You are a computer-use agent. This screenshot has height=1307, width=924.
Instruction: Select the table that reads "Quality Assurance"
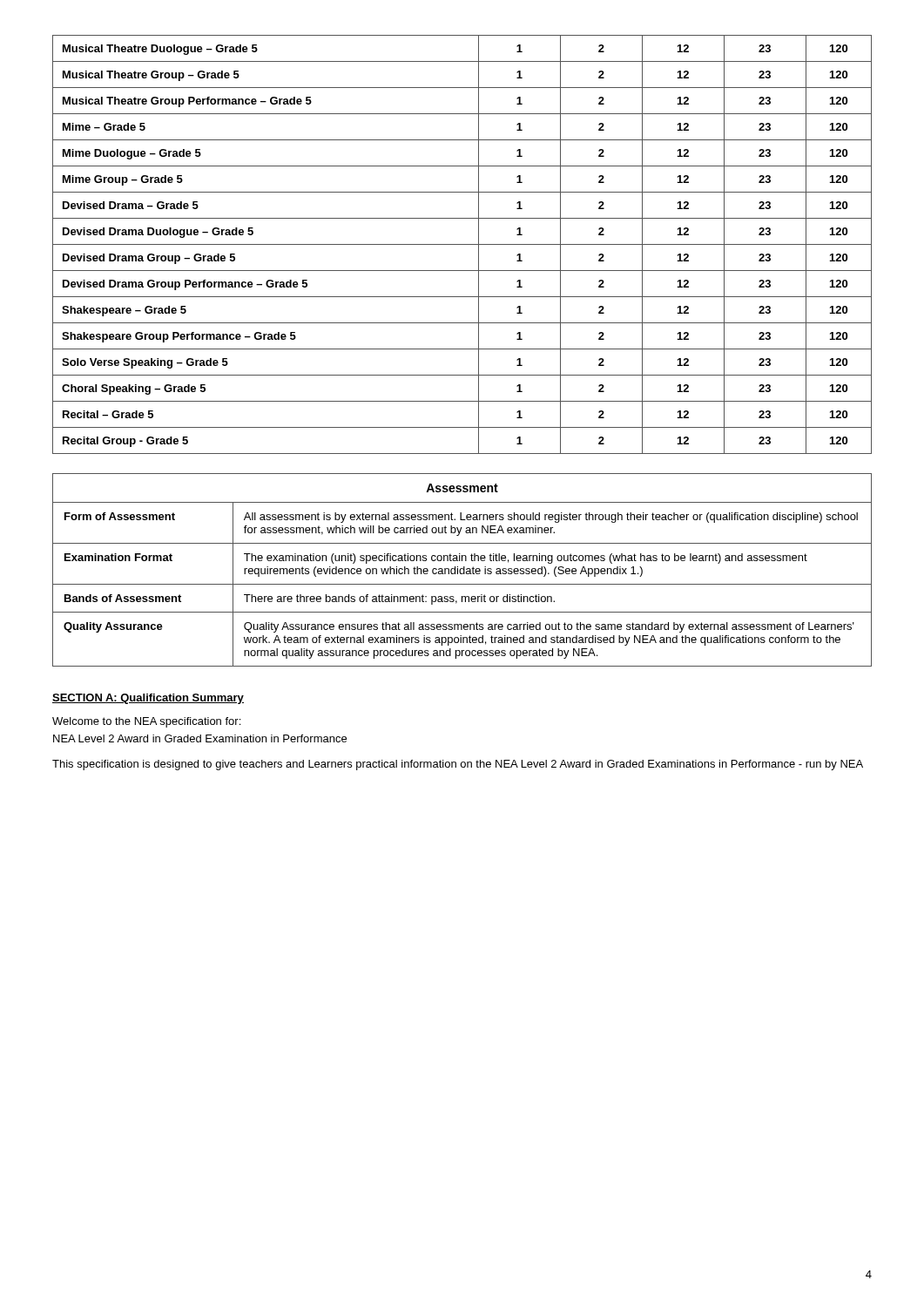pos(462,570)
